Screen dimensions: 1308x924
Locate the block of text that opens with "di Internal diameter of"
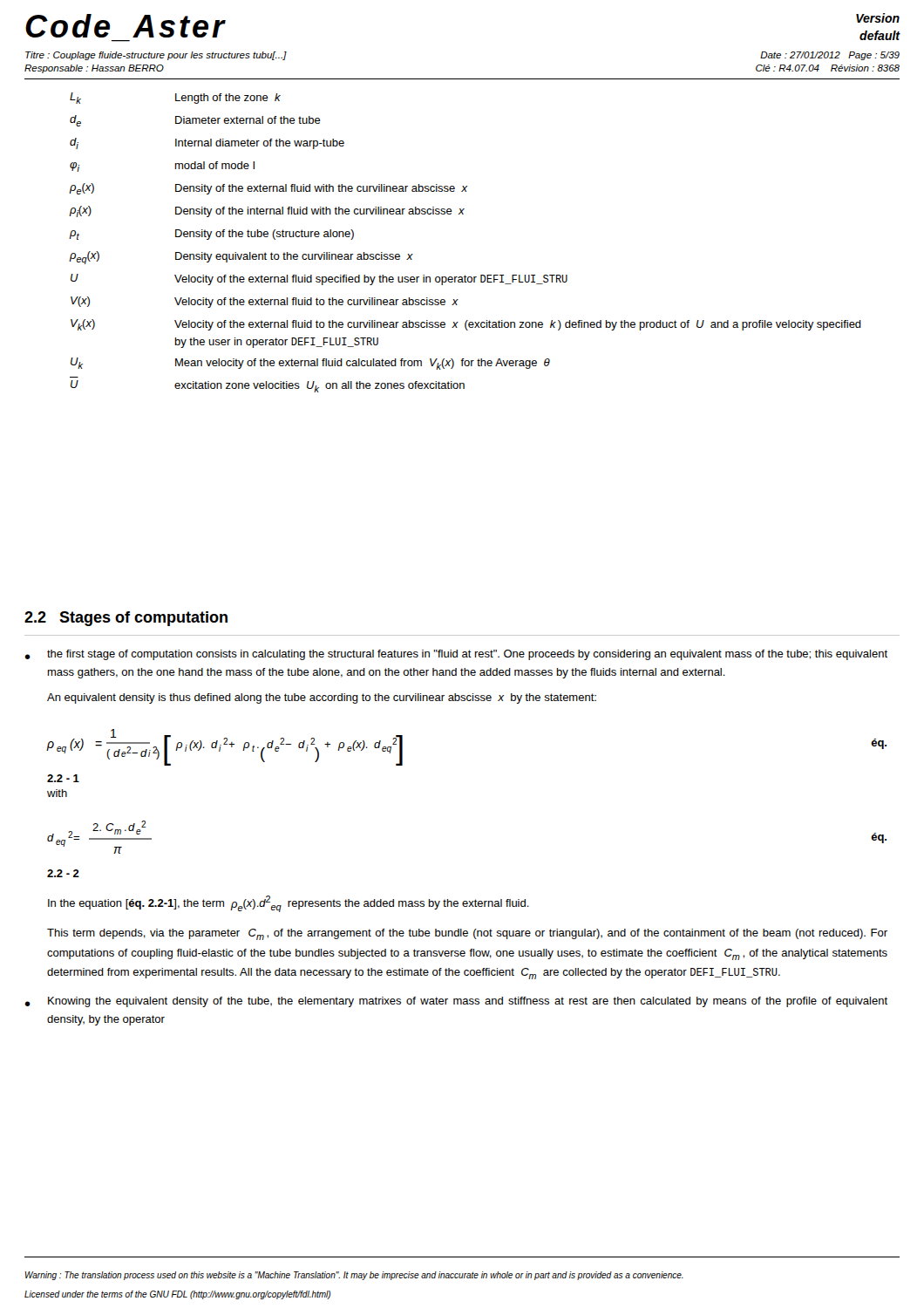[x=207, y=143]
